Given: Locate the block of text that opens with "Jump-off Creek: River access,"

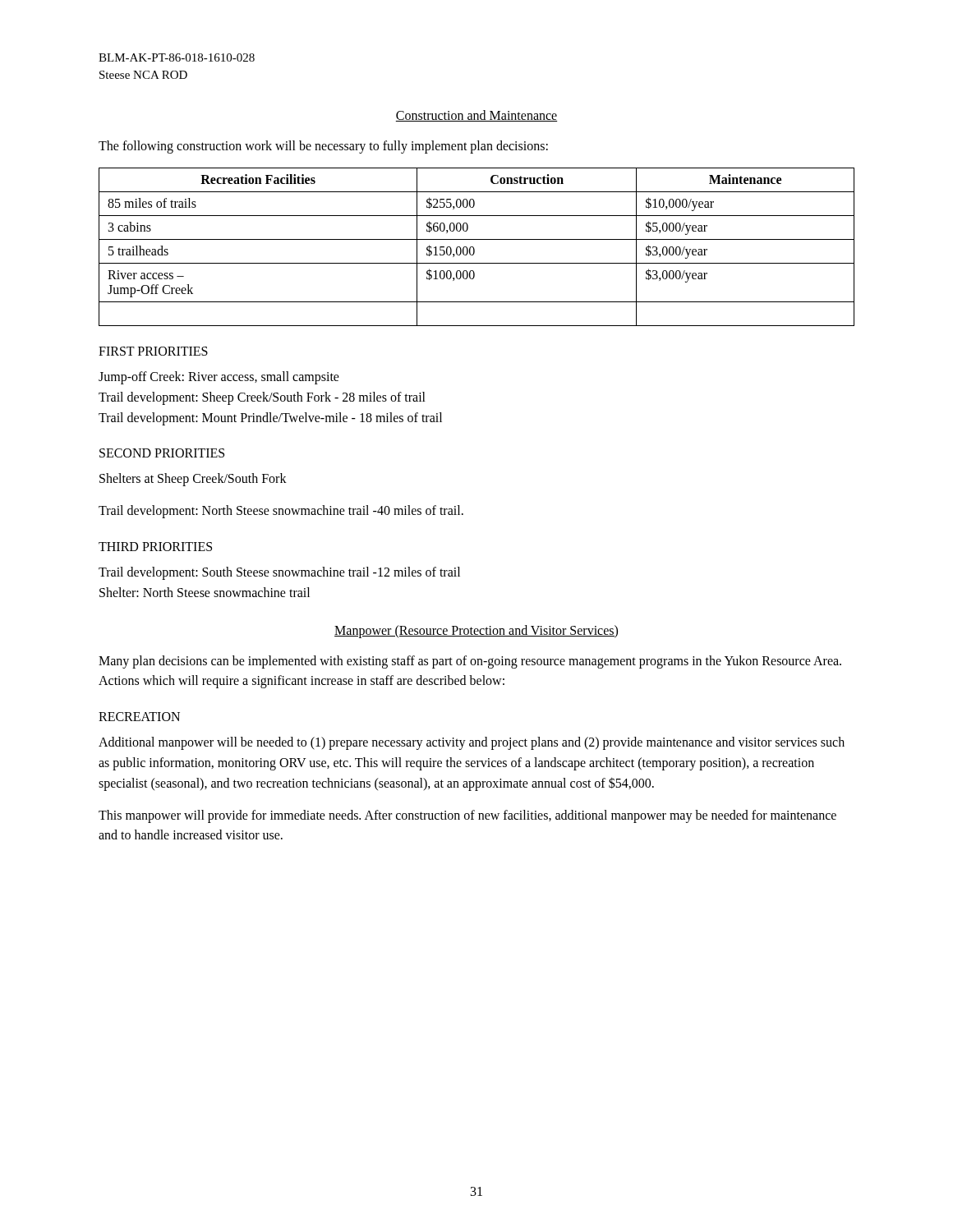Looking at the screenshot, I should 271,397.
